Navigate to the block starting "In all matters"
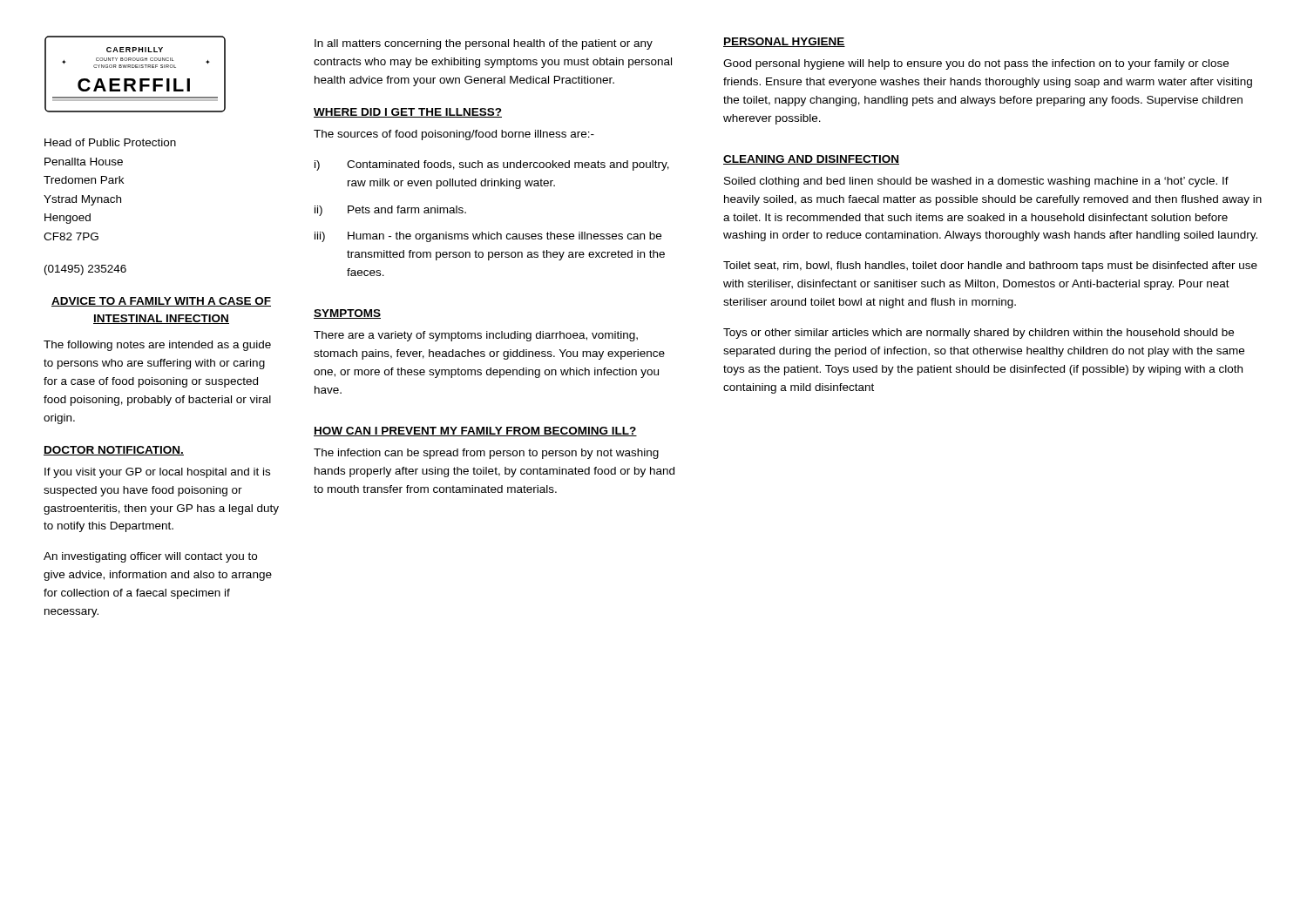Screen dimensions: 924x1307 click(x=493, y=61)
